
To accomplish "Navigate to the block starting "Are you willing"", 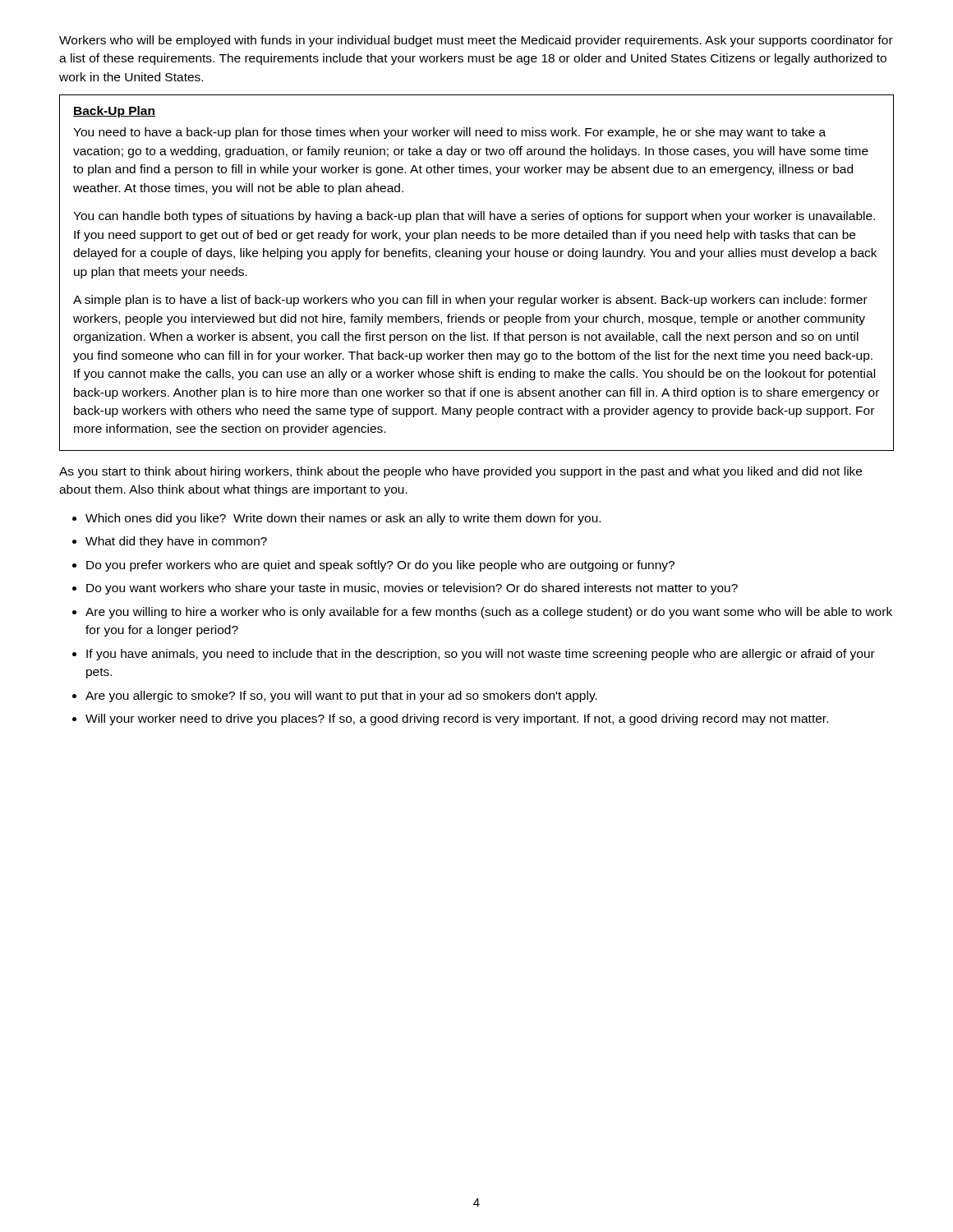I will (489, 620).
